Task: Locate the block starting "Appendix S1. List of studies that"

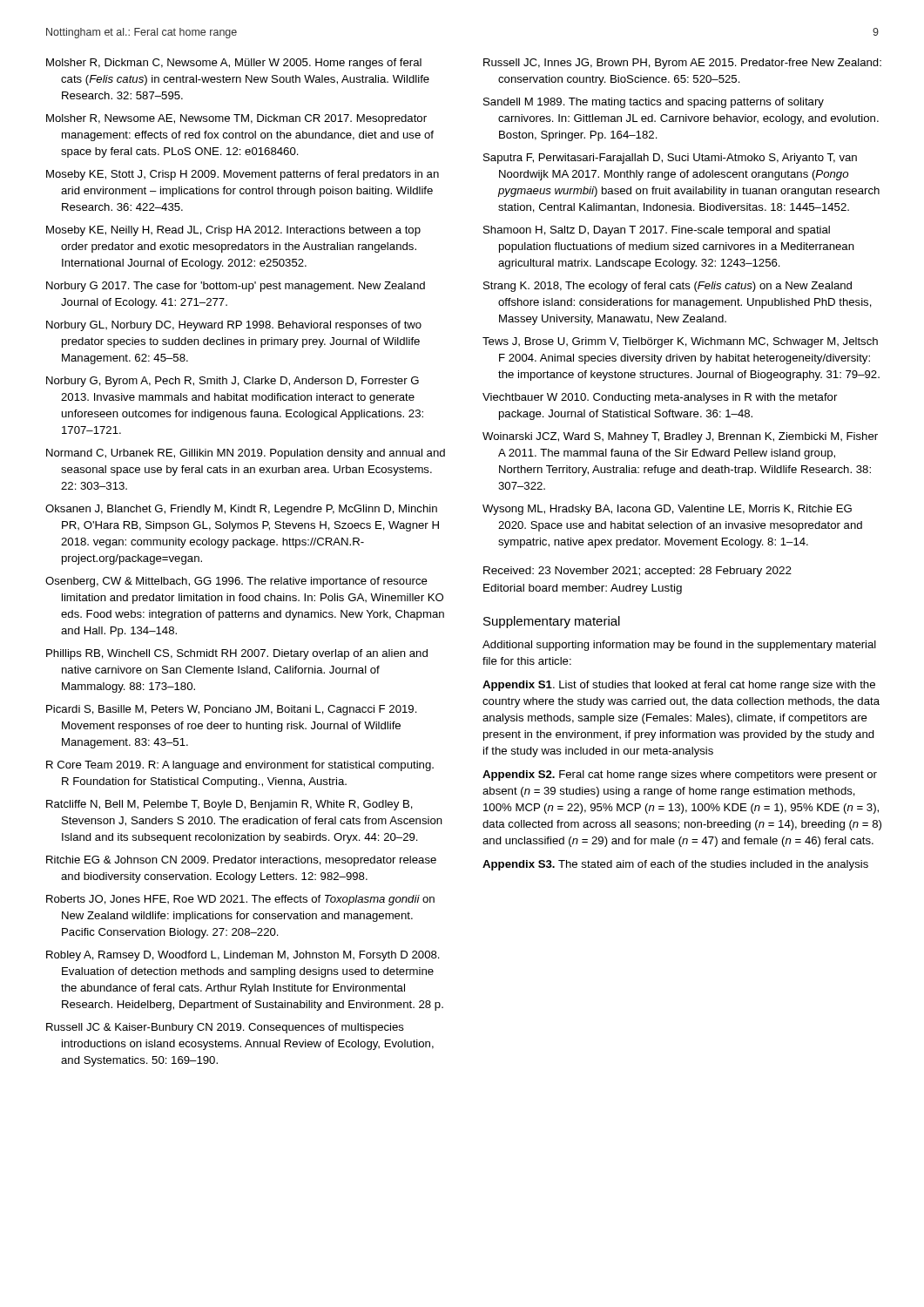Action: 681,717
